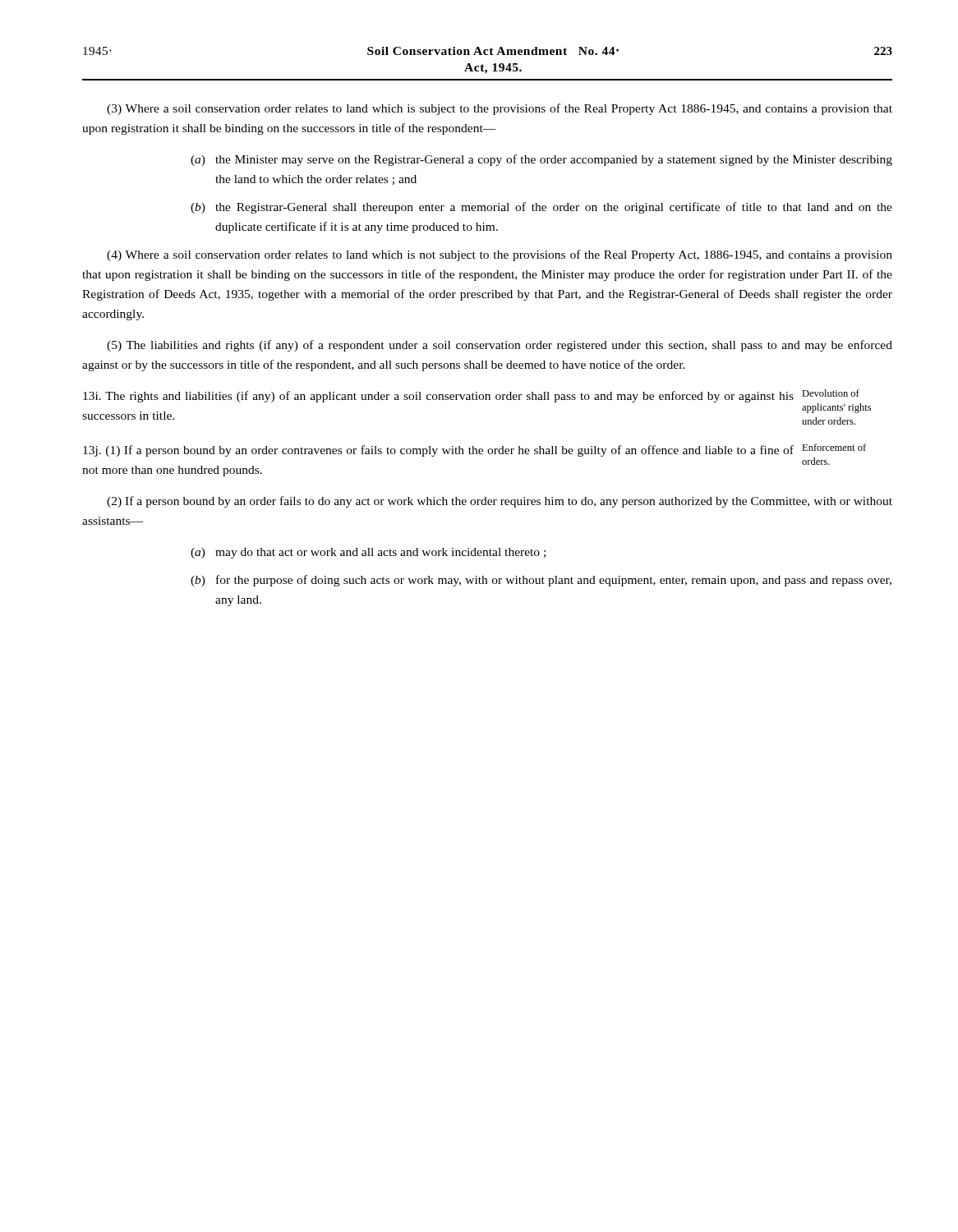The width and height of the screenshot is (958, 1232).
Task: Locate the text block that reads "(5) The liabilities and rights (if"
Action: [x=487, y=355]
